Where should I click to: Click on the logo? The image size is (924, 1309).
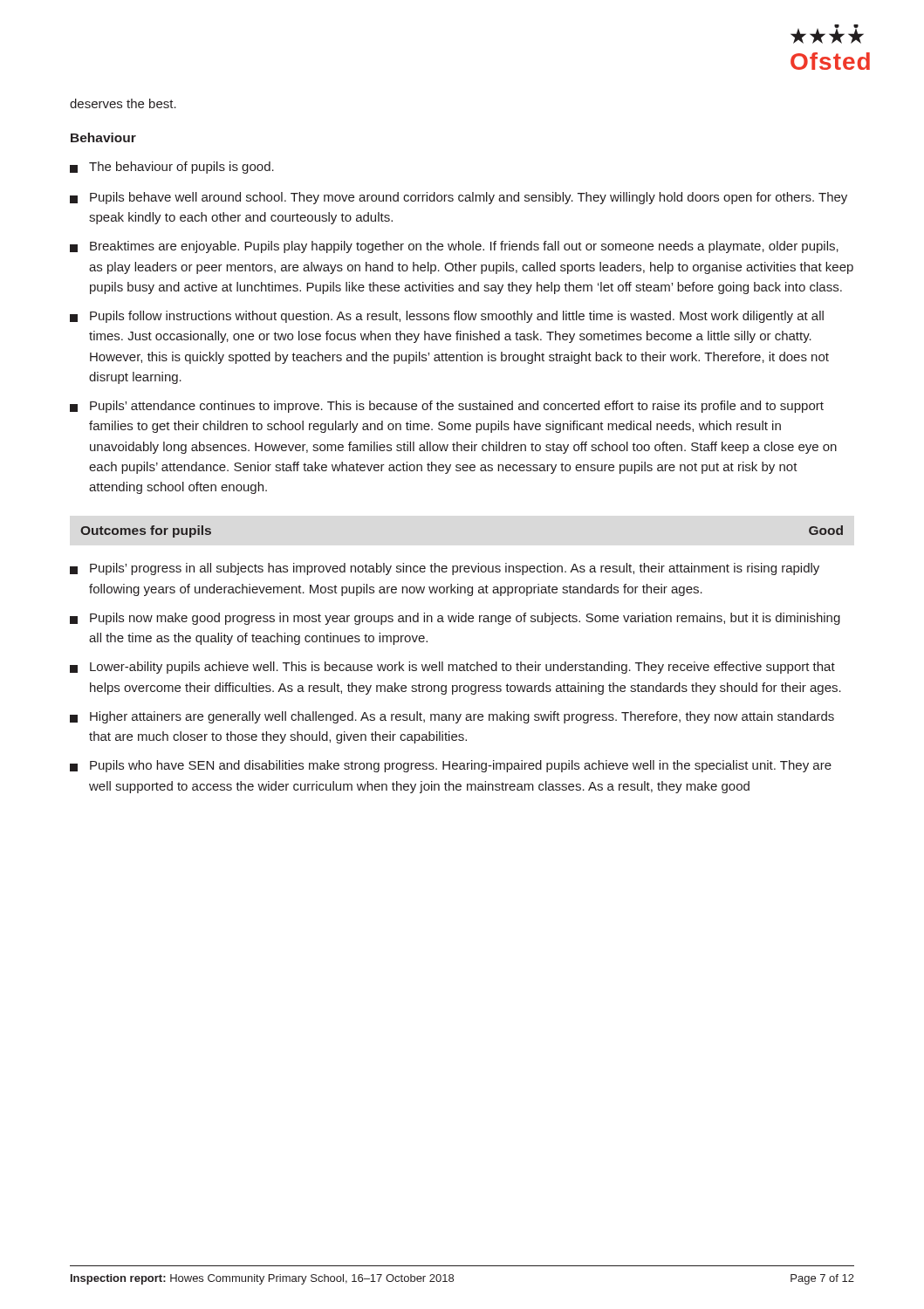tap(831, 57)
